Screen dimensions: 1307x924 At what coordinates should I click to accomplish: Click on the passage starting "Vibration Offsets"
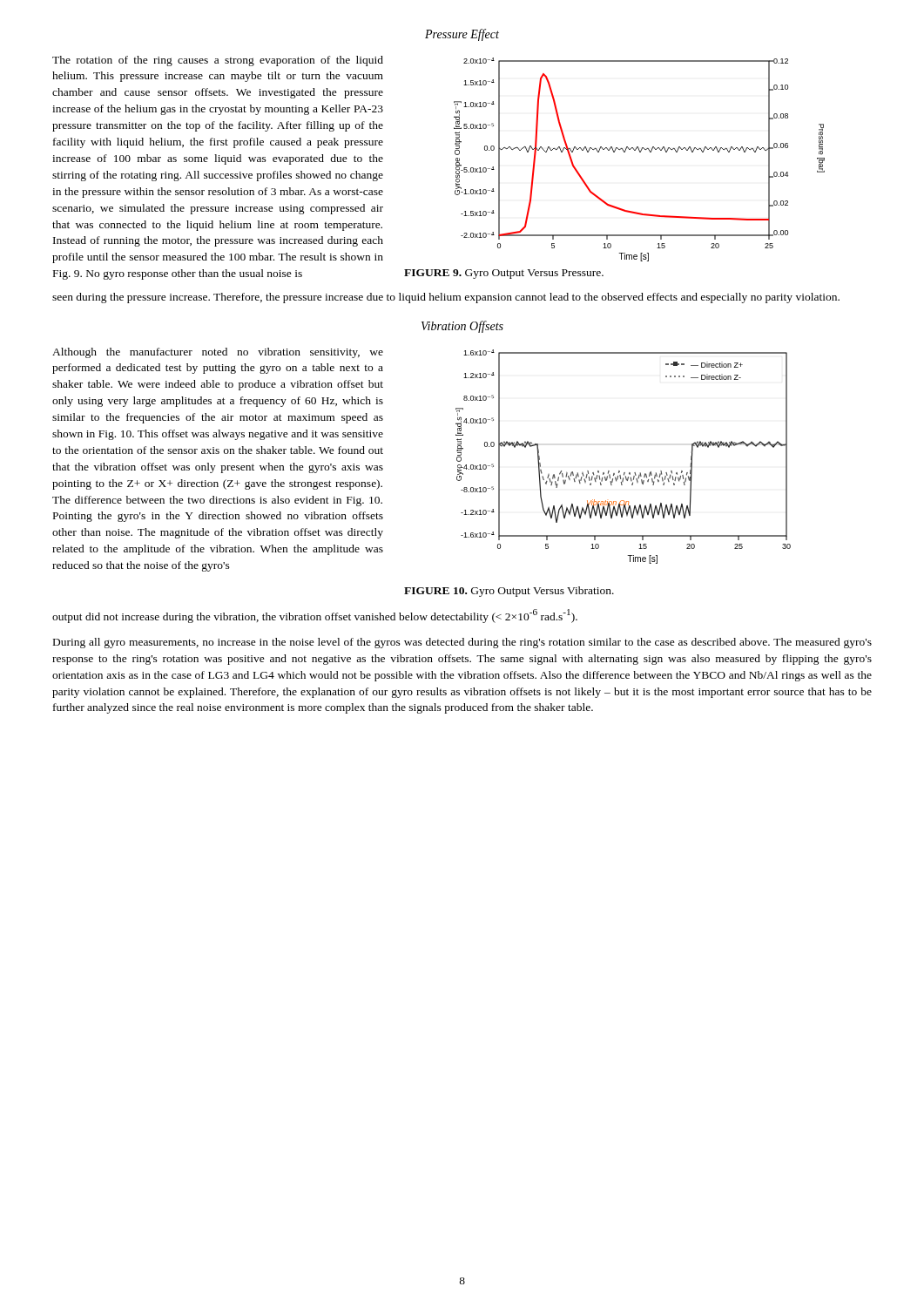click(x=462, y=326)
